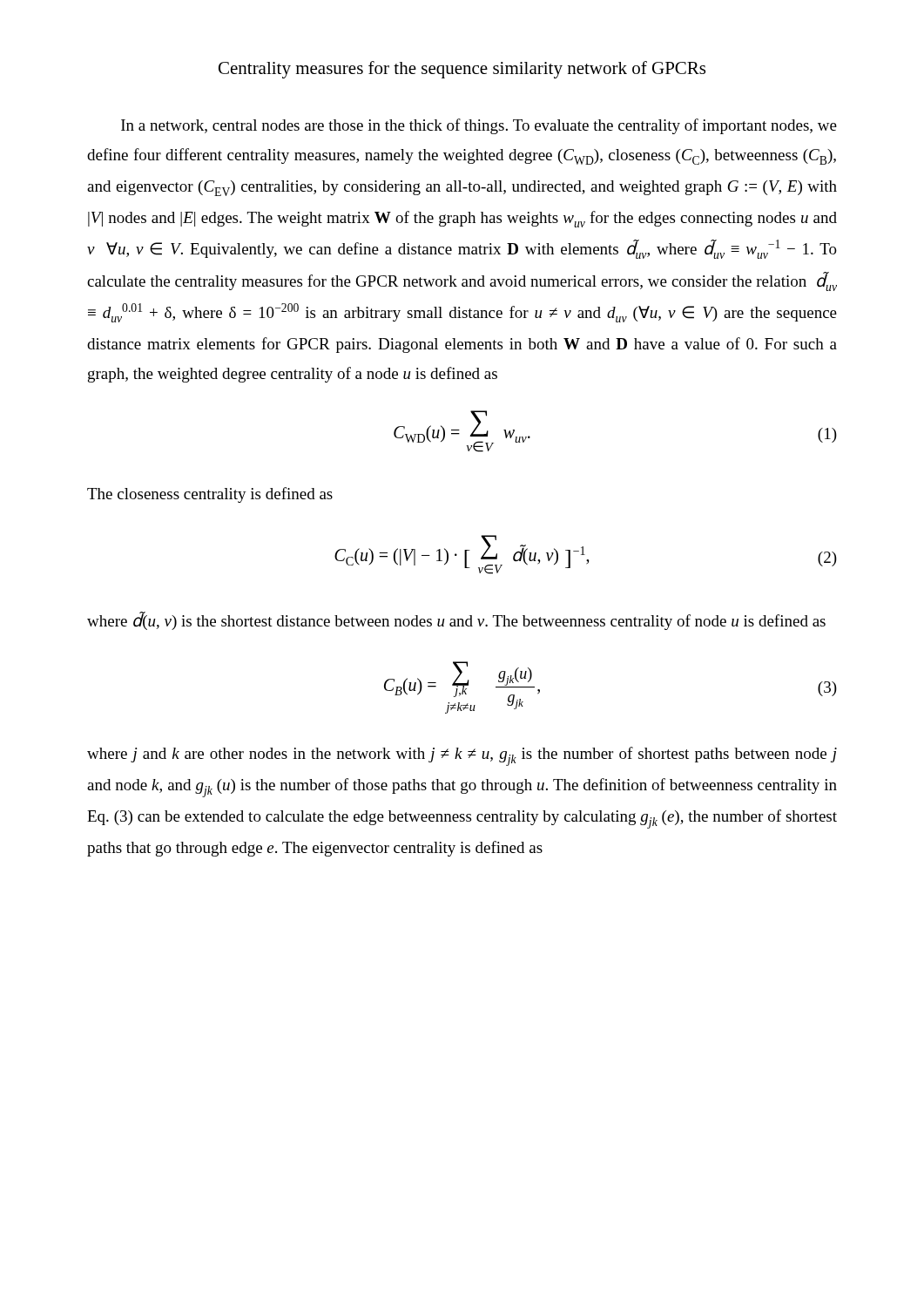This screenshot has width=924, height=1307.
Task: Locate the text starting "where j and k are"
Action: (462, 800)
